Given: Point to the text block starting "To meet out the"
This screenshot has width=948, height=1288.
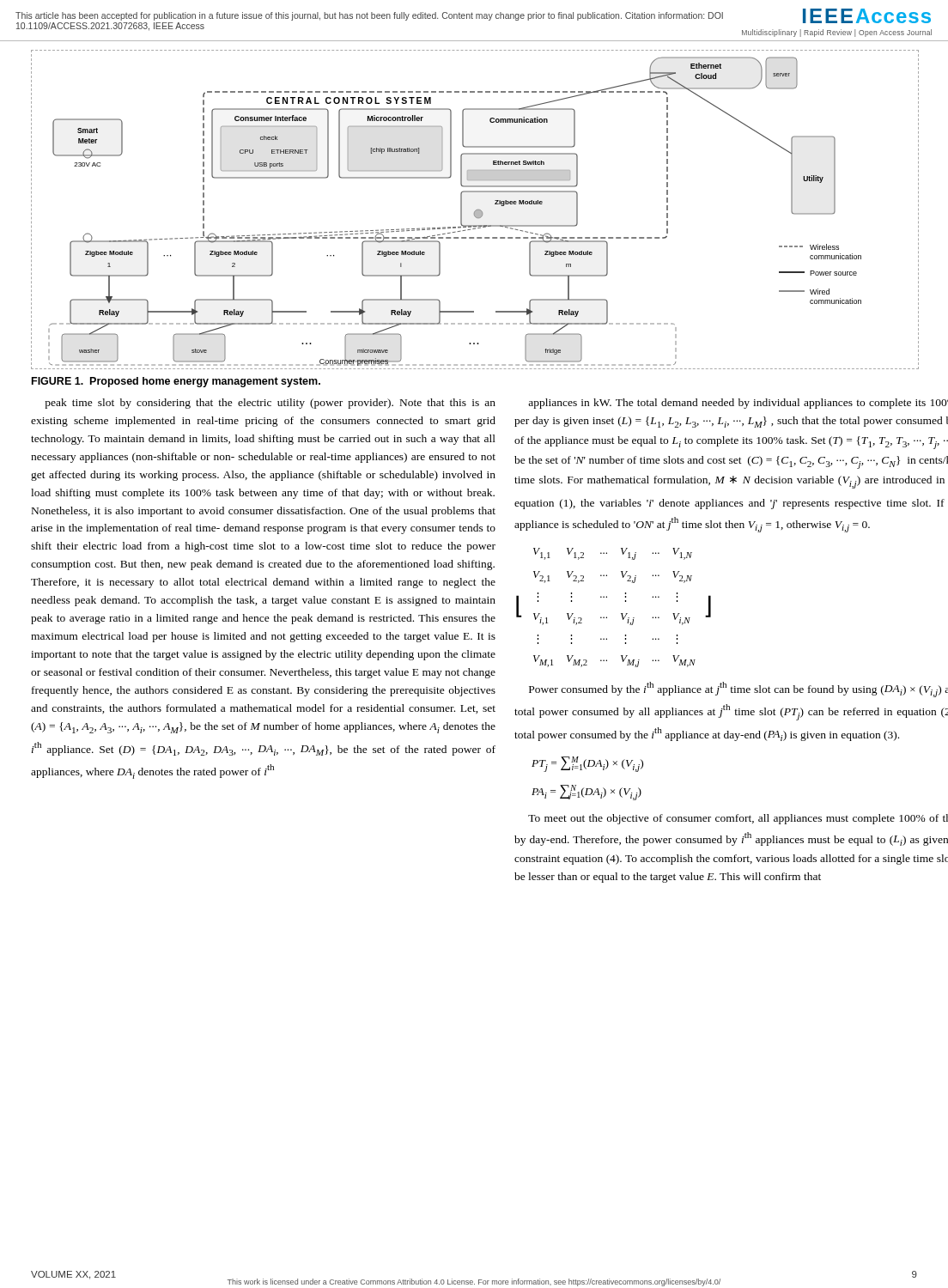Looking at the screenshot, I should [x=731, y=848].
